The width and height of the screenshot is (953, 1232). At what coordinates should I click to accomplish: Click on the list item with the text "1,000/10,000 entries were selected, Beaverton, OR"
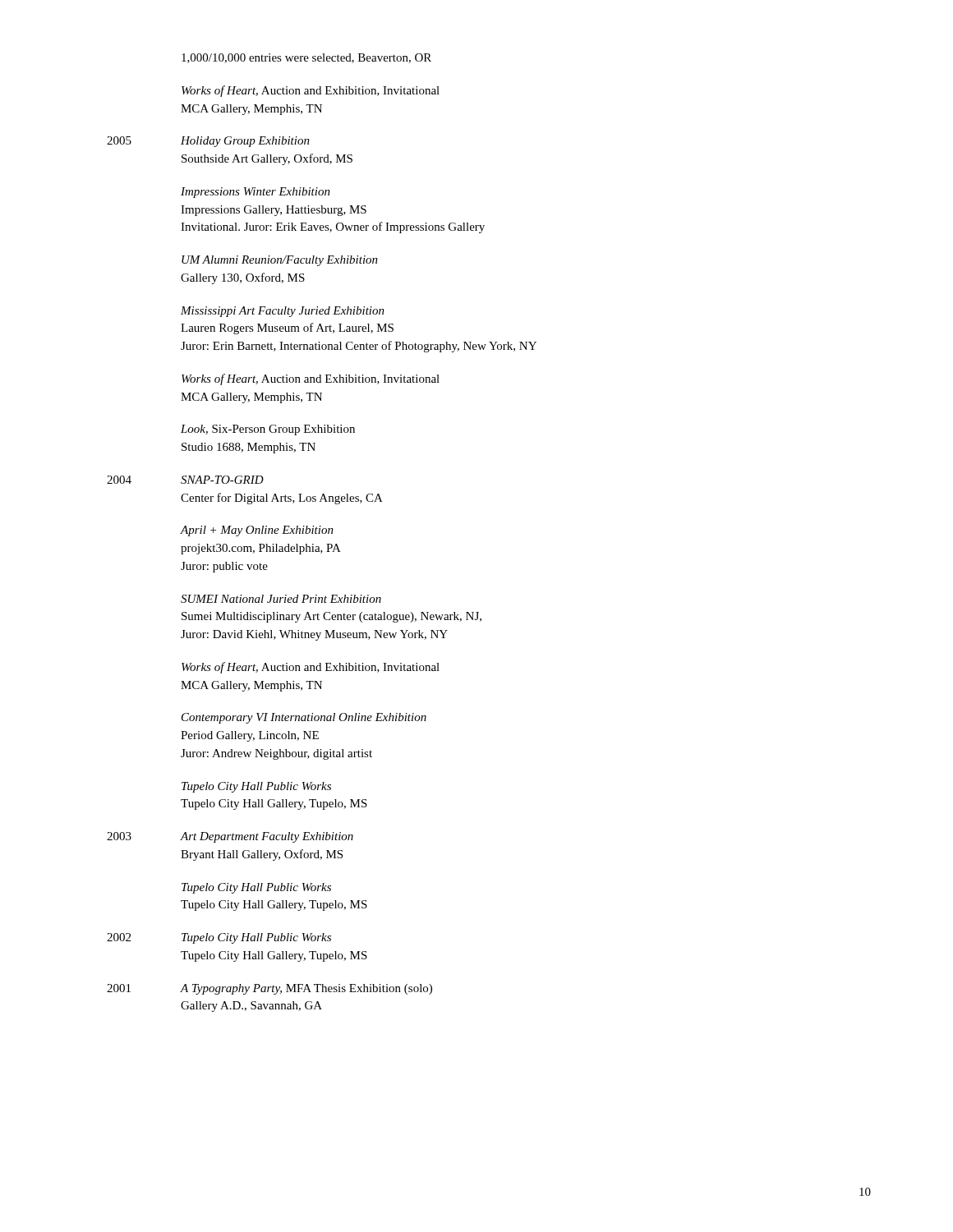coord(306,58)
